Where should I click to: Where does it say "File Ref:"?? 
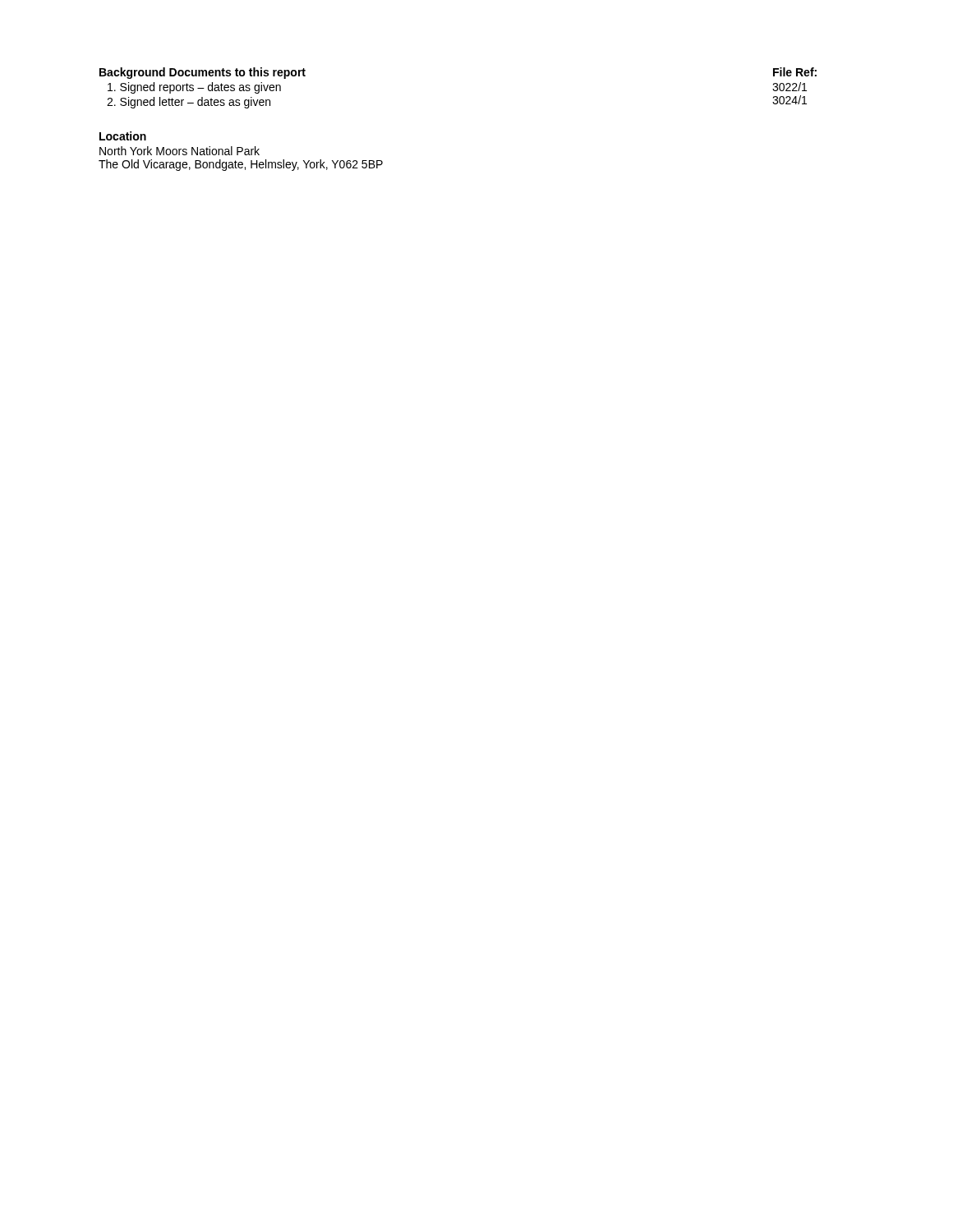pyautogui.click(x=795, y=72)
